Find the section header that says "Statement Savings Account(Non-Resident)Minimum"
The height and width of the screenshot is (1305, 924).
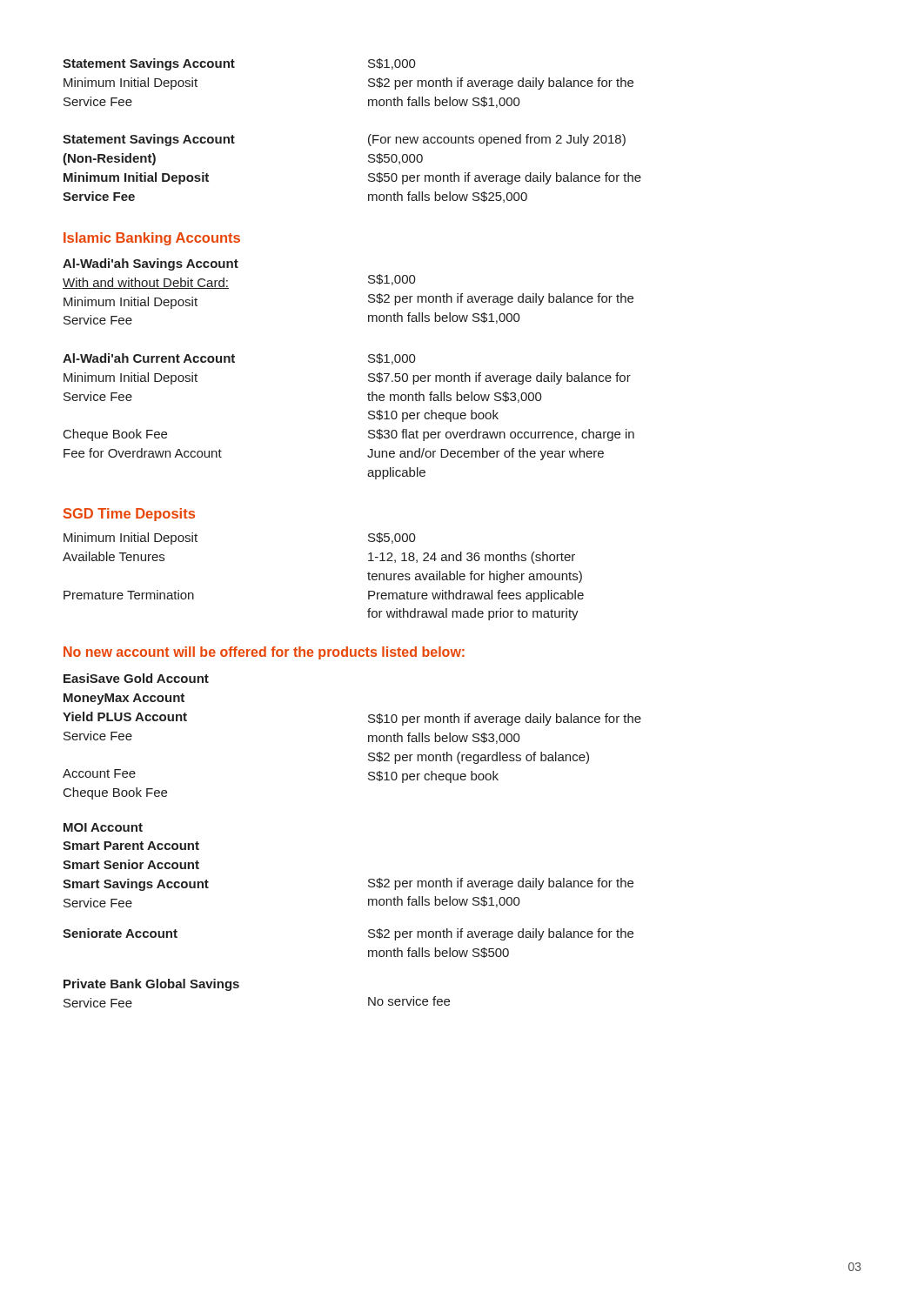149,167
